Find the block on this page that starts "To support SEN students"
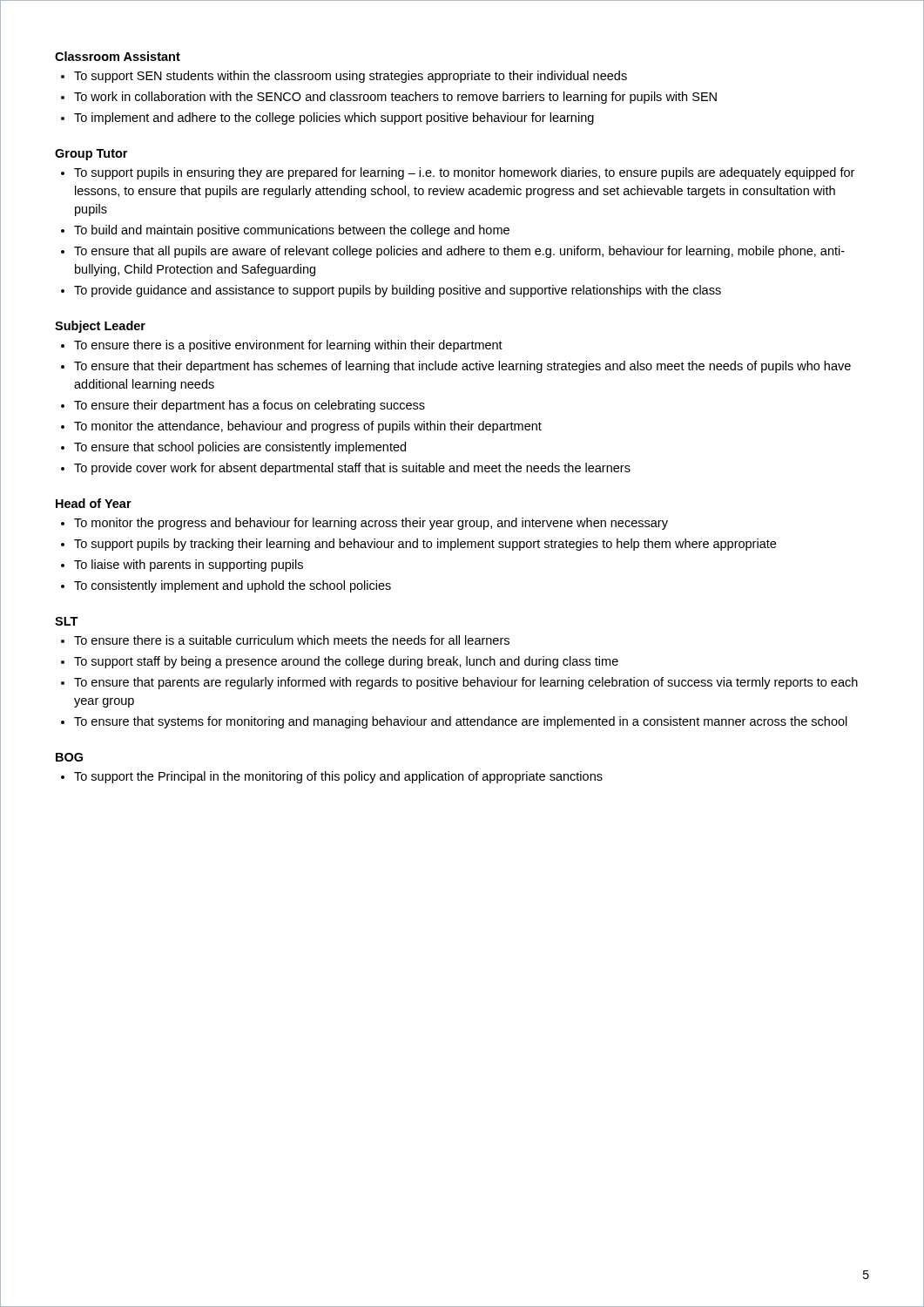The image size is (924, 1307). (351, 76)
